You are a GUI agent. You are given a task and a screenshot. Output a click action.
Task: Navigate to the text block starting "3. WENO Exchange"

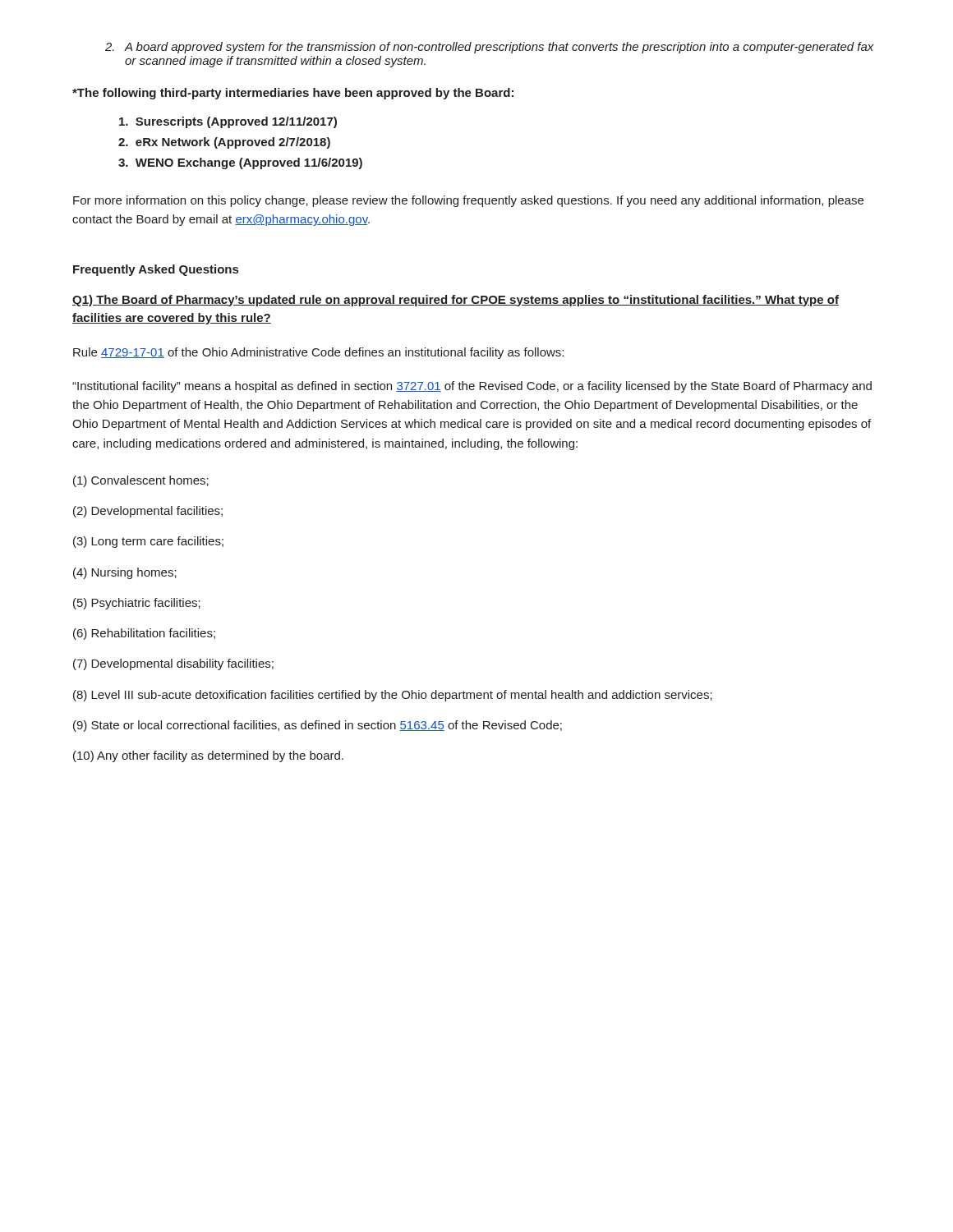[241, 162]
